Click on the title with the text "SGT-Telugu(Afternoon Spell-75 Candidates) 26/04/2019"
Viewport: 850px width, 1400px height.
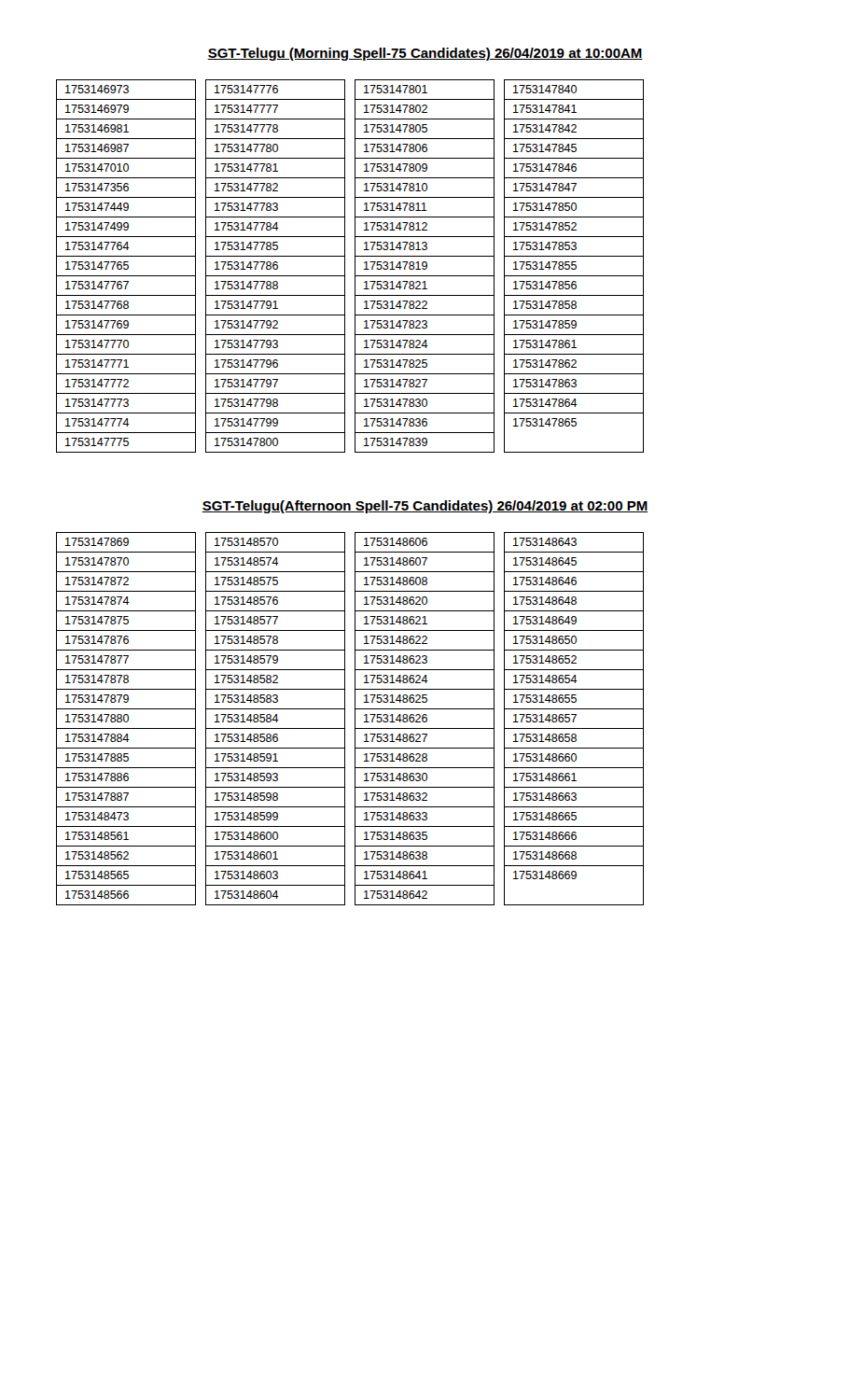425,505
